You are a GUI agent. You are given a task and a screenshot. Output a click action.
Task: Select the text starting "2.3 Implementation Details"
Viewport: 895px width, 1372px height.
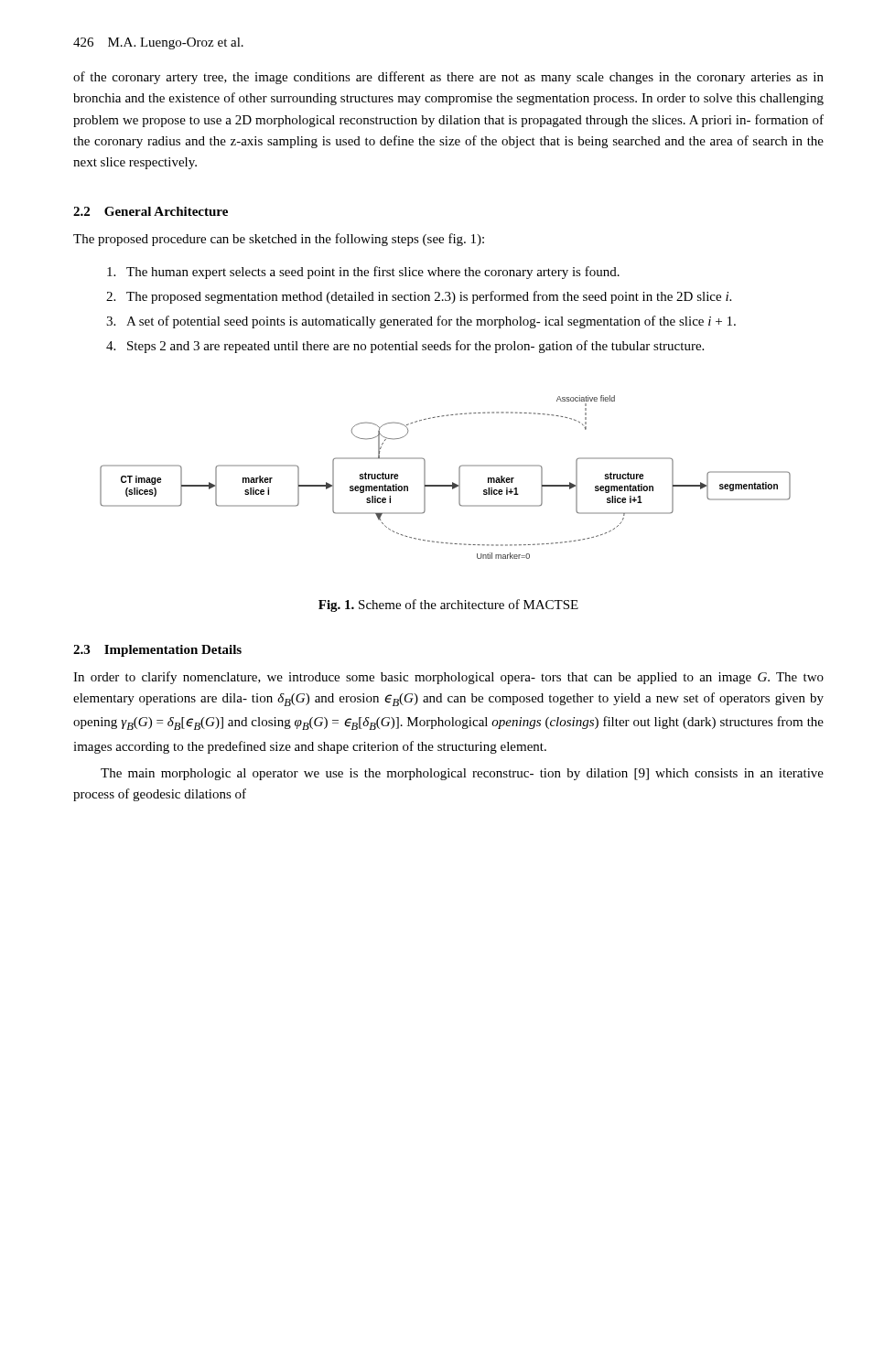[157, 649]
